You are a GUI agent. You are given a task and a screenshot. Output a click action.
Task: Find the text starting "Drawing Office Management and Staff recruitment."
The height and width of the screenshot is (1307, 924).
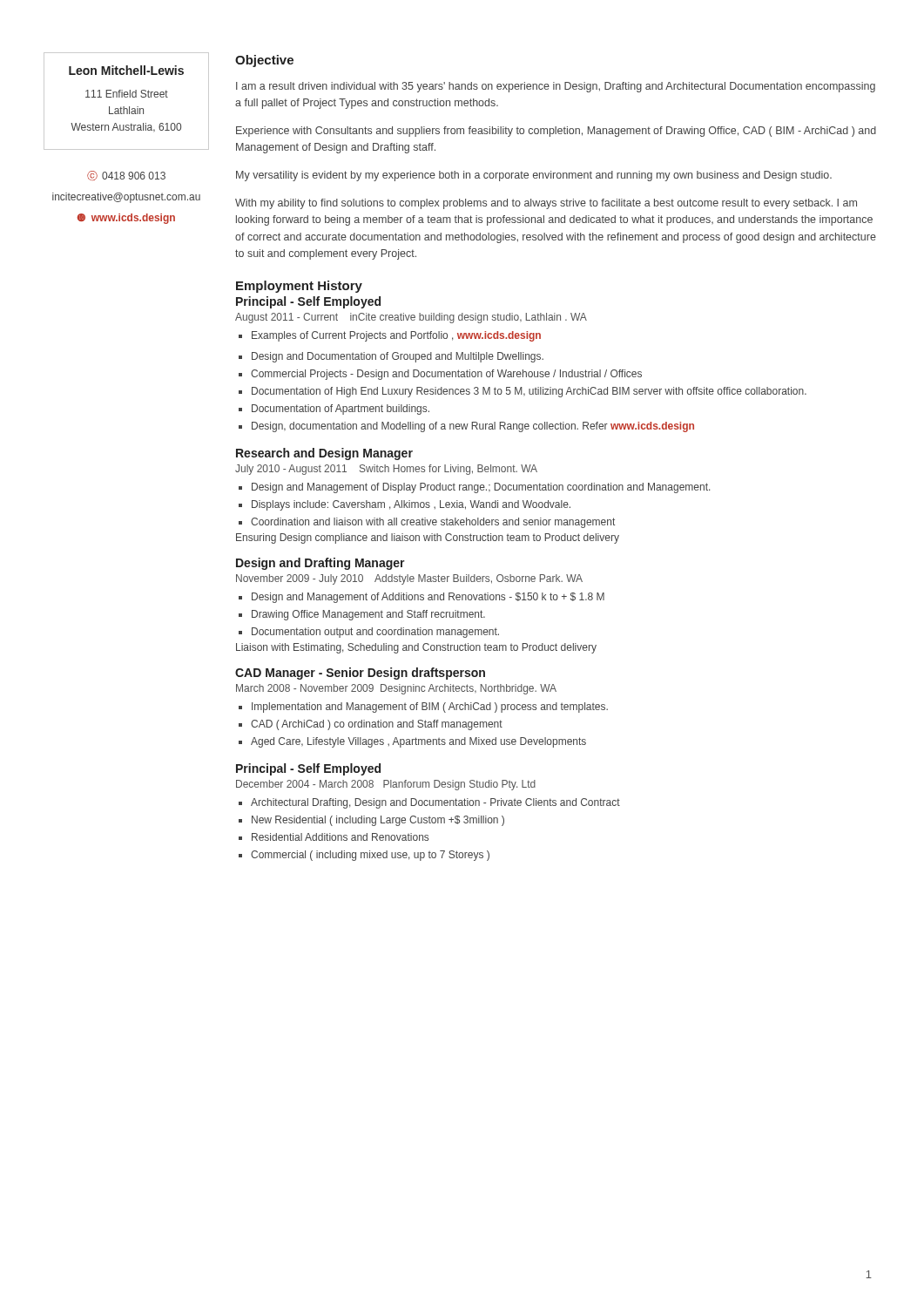362,615
